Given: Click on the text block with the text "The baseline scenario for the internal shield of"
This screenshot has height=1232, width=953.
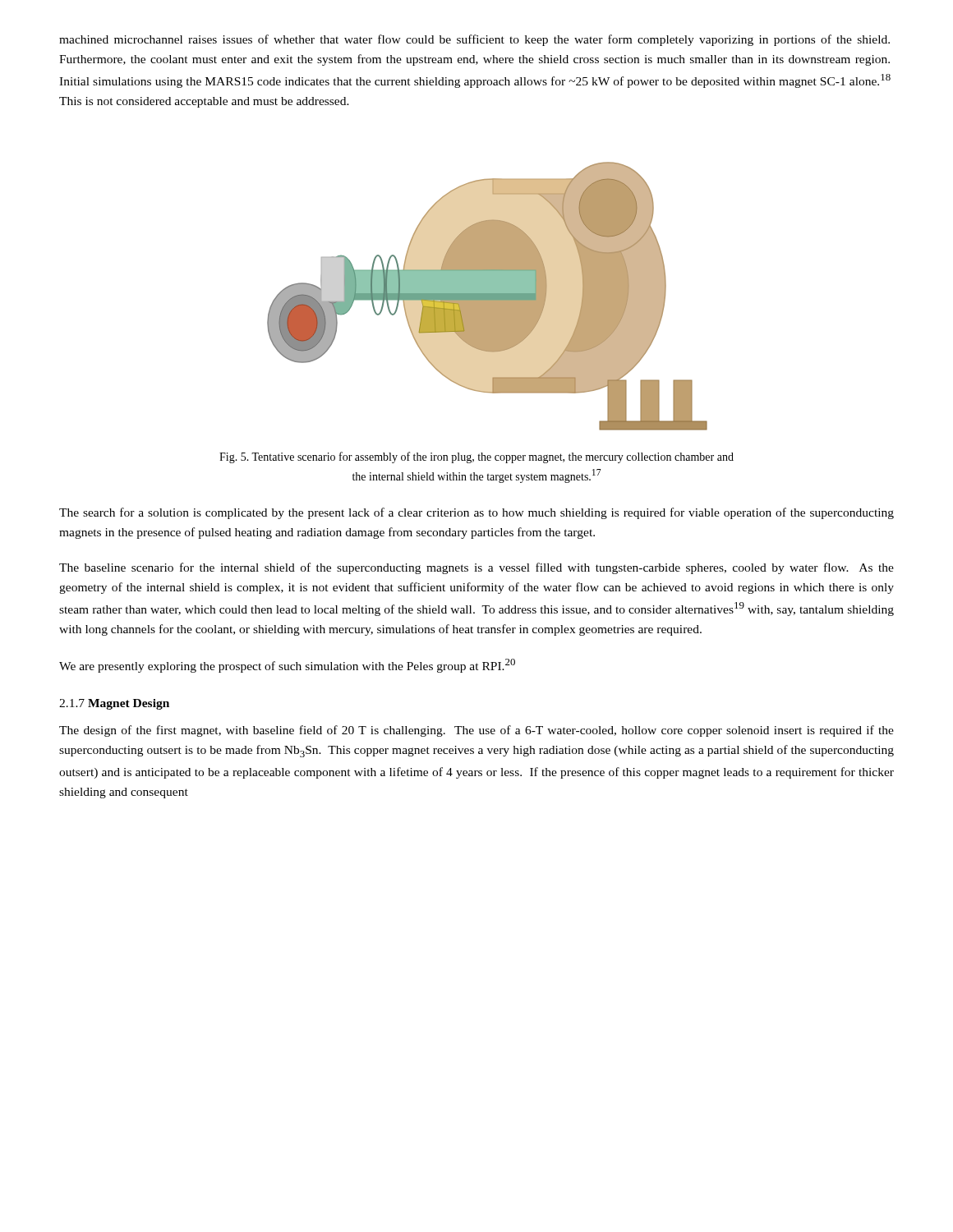Looking at the screenshot, I should (476, 598).
